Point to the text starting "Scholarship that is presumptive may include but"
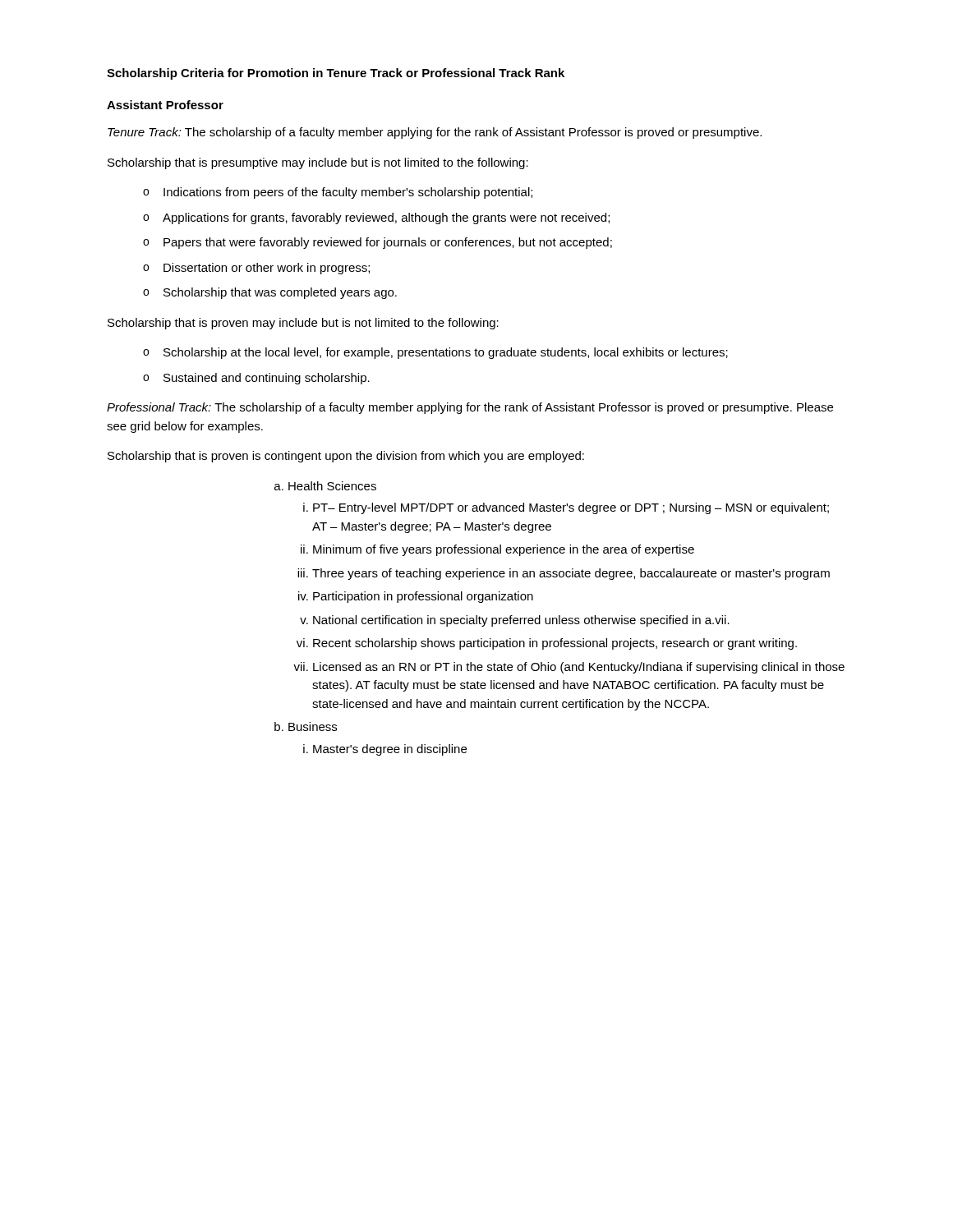Image resolution: width=953 pixels, height=1232 pixels. tap(318, 162)
